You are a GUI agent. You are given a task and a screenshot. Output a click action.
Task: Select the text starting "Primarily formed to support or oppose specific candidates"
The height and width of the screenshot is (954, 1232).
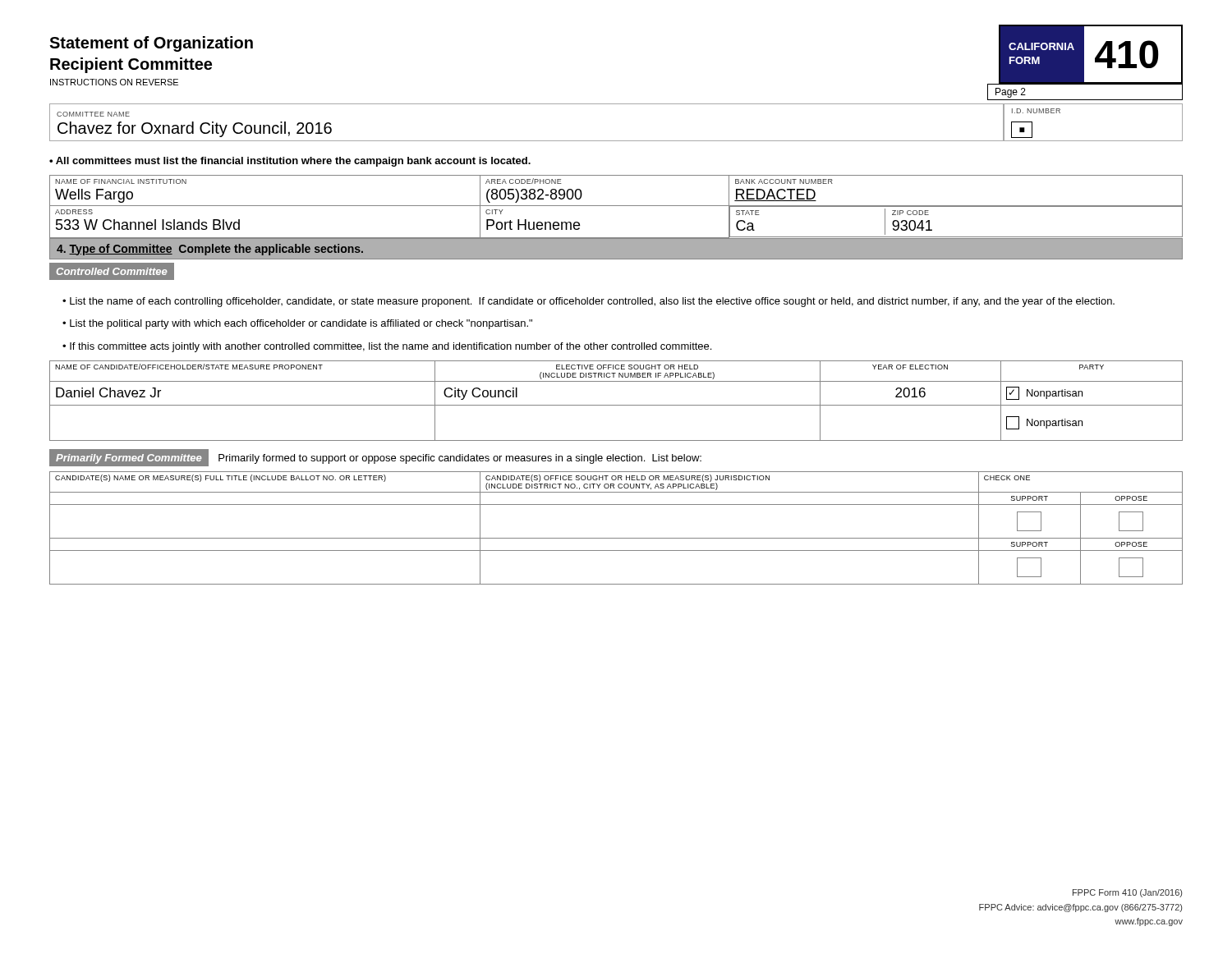pos(459,458)
